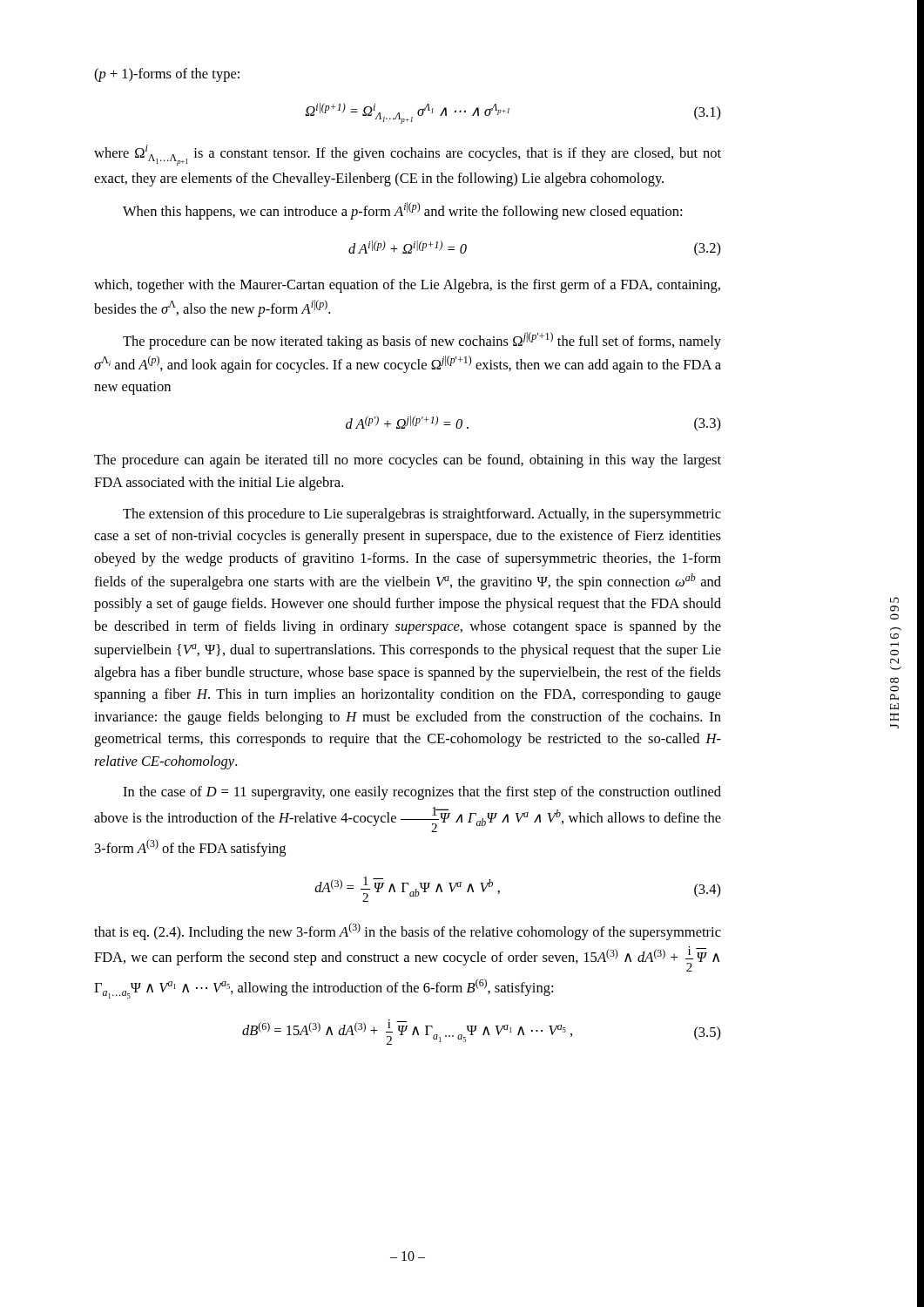Find the element starting "d Ai|(p) +"

[408, 248]
